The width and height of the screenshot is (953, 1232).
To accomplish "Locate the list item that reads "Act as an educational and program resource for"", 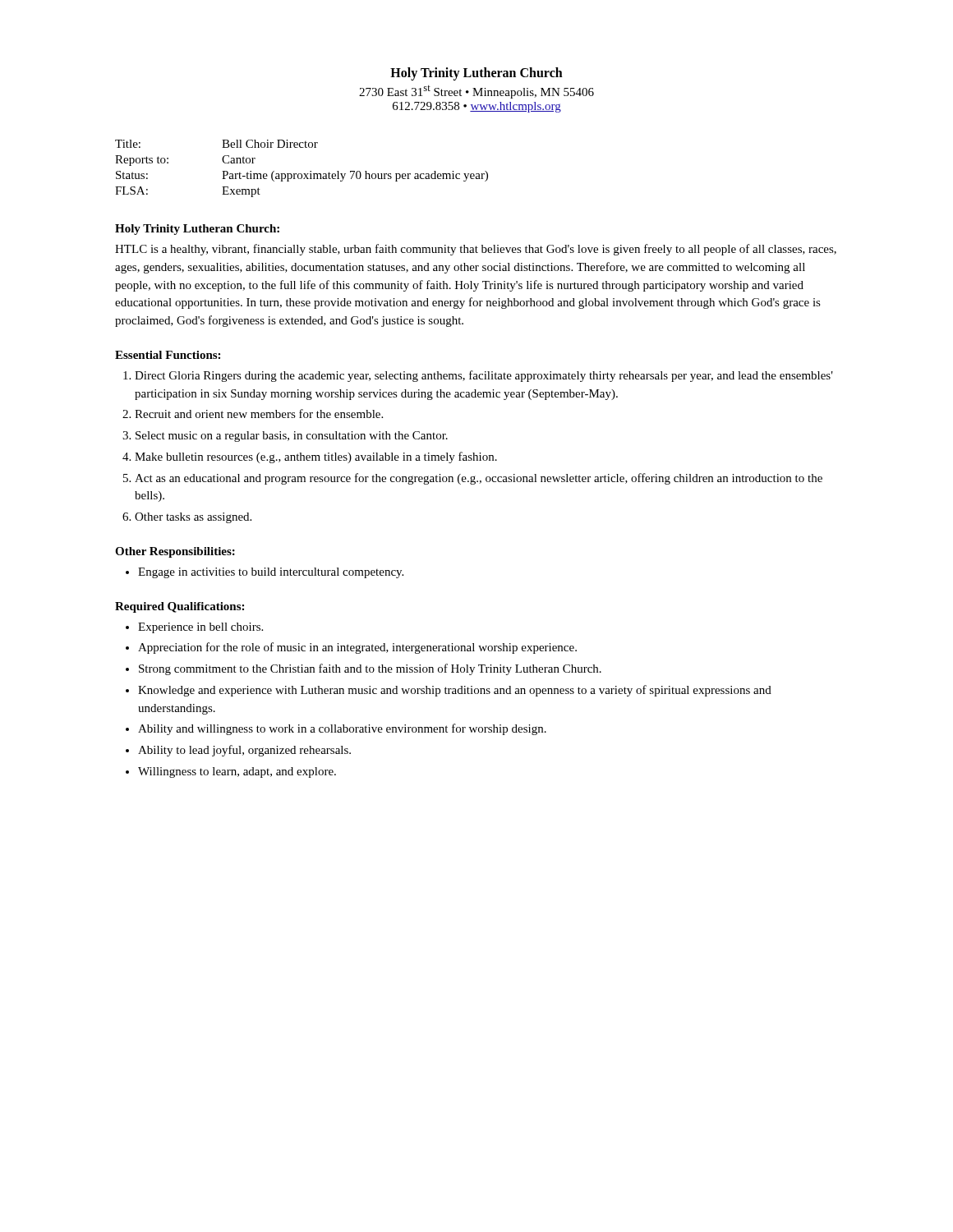I will [479, 487].
